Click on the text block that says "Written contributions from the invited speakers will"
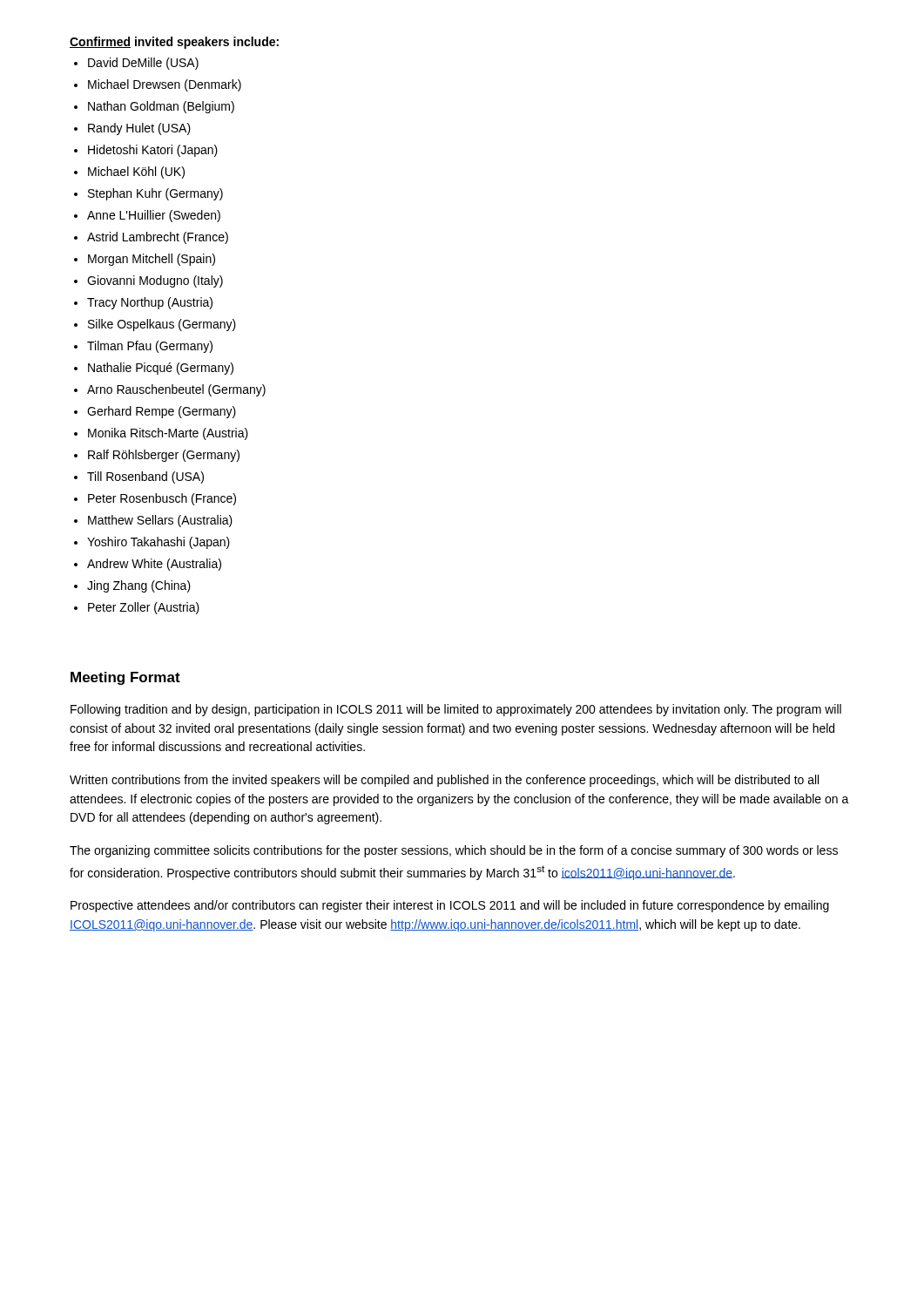924x1307 pixels. 459,799
